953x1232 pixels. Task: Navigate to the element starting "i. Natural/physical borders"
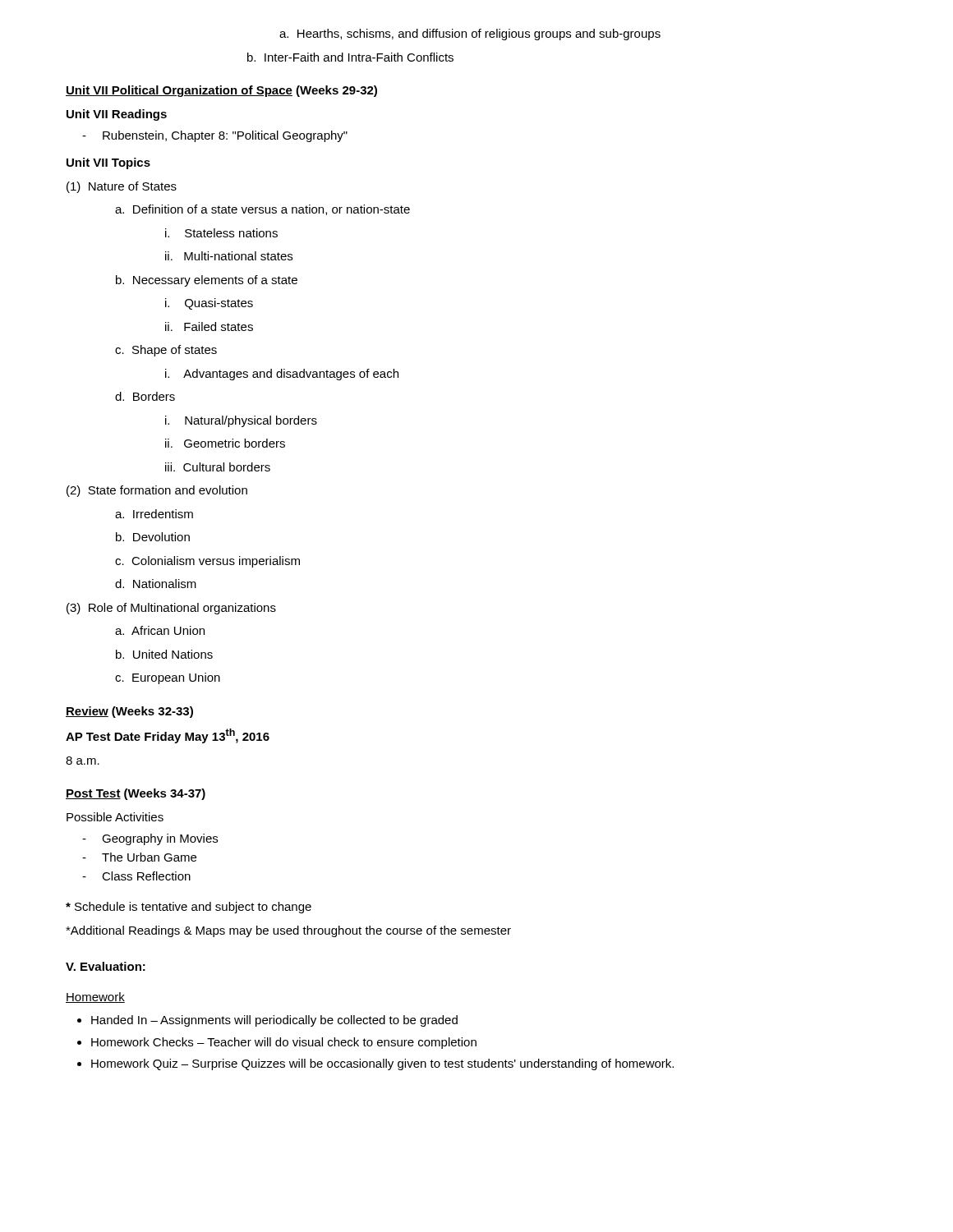(241, 421)
